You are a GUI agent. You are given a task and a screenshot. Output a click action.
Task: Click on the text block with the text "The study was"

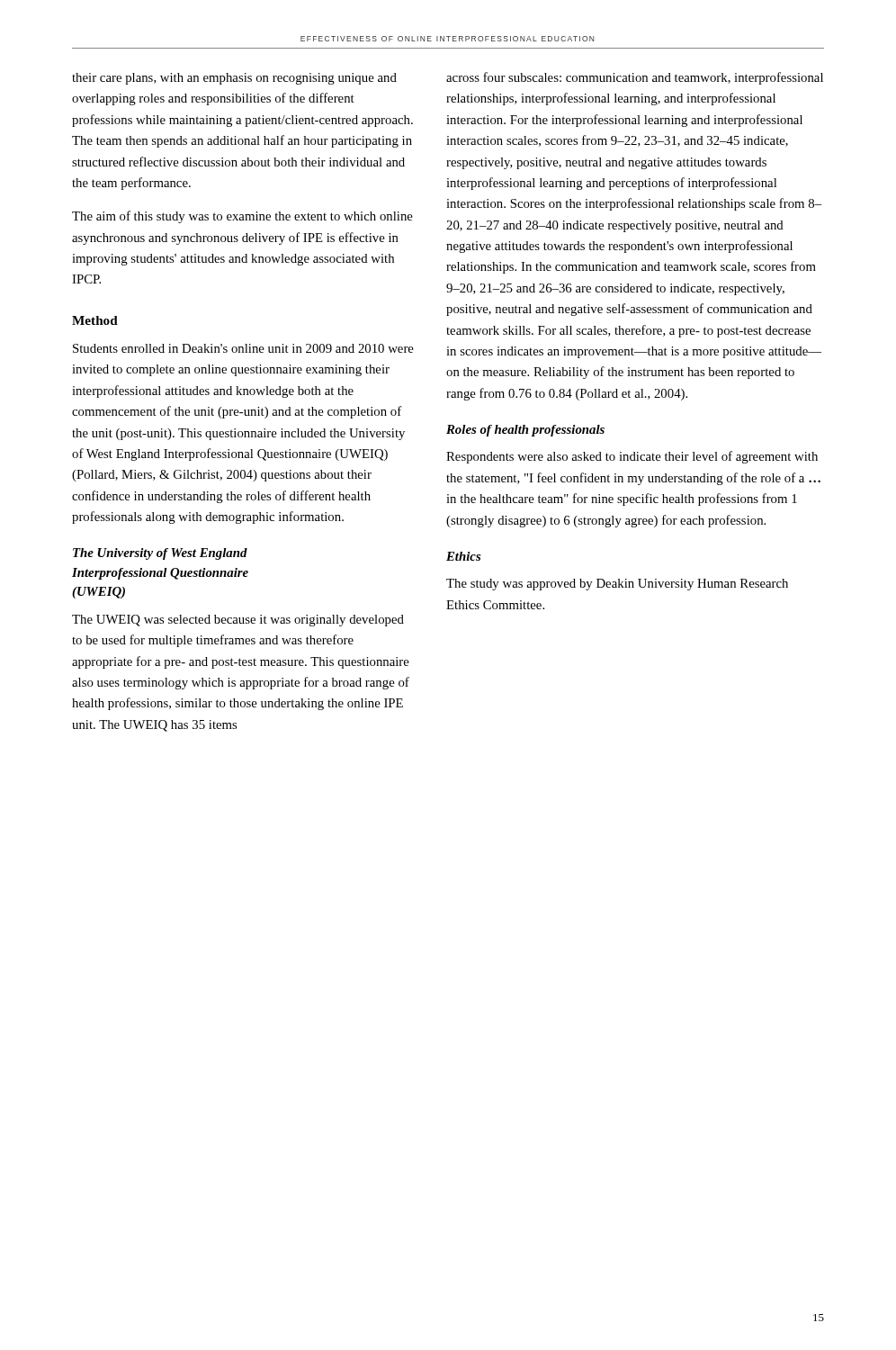pos(617,594)
